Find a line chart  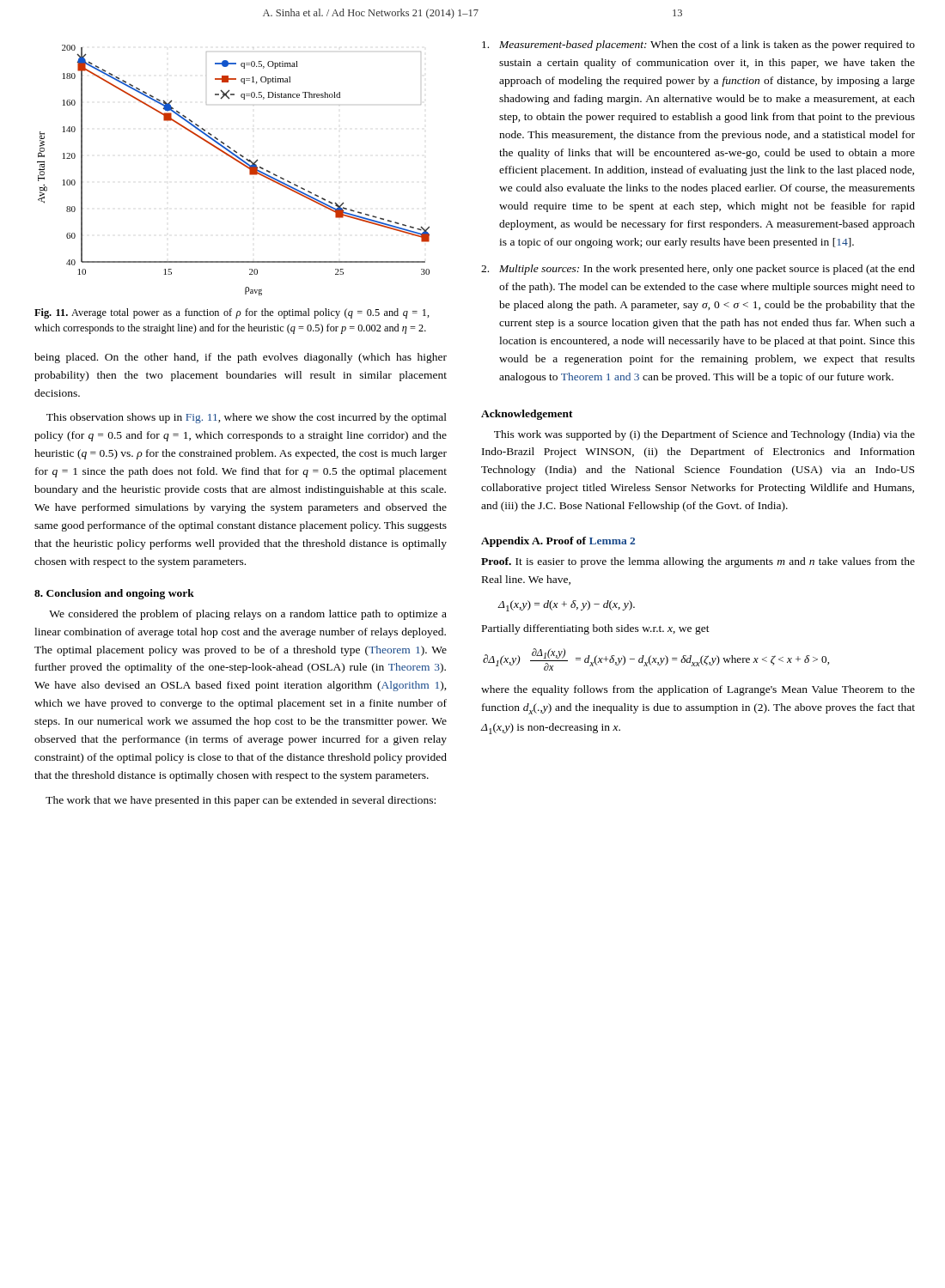[x=241, y=169]
